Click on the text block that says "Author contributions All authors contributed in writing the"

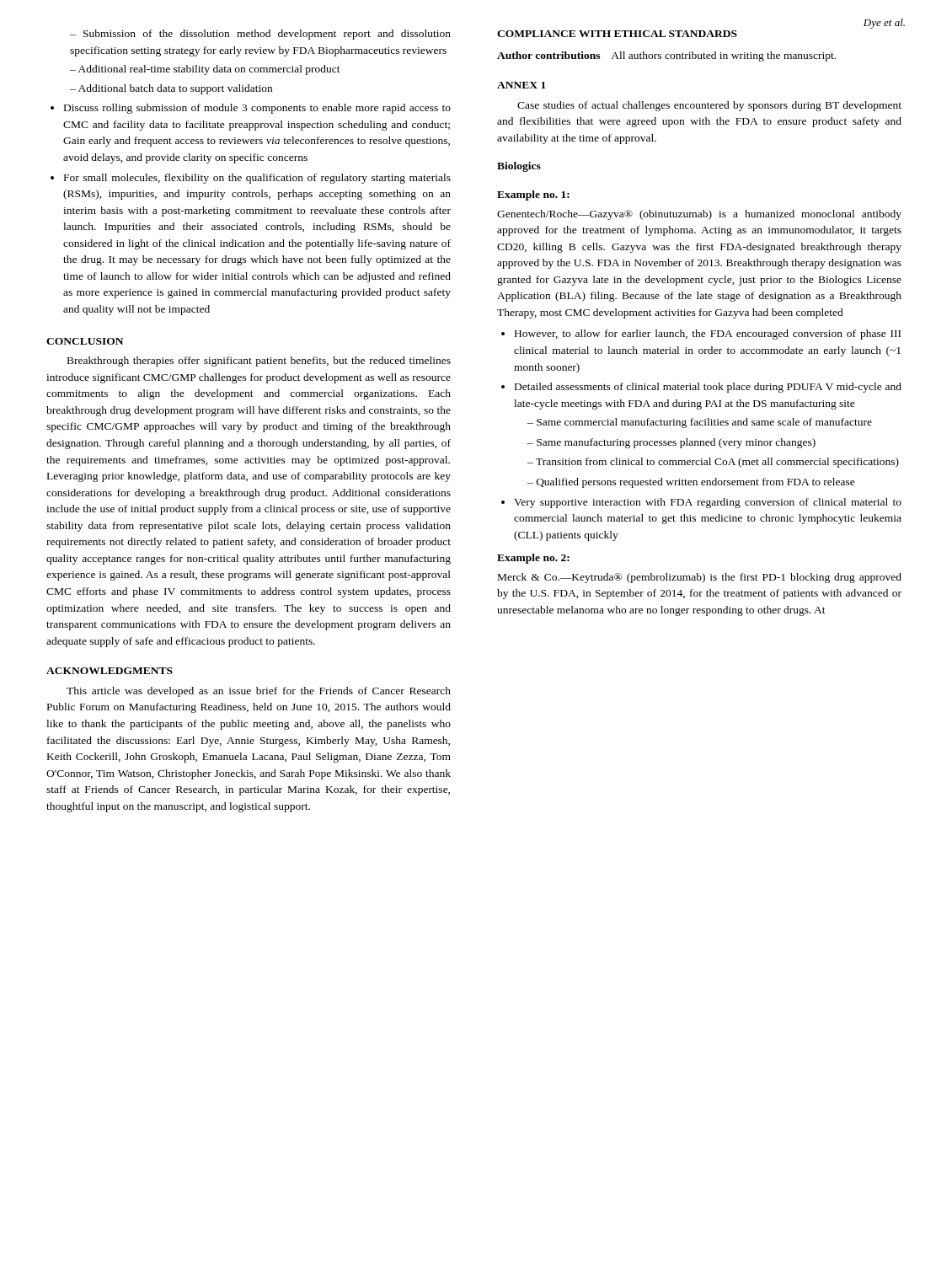[667, 55]
